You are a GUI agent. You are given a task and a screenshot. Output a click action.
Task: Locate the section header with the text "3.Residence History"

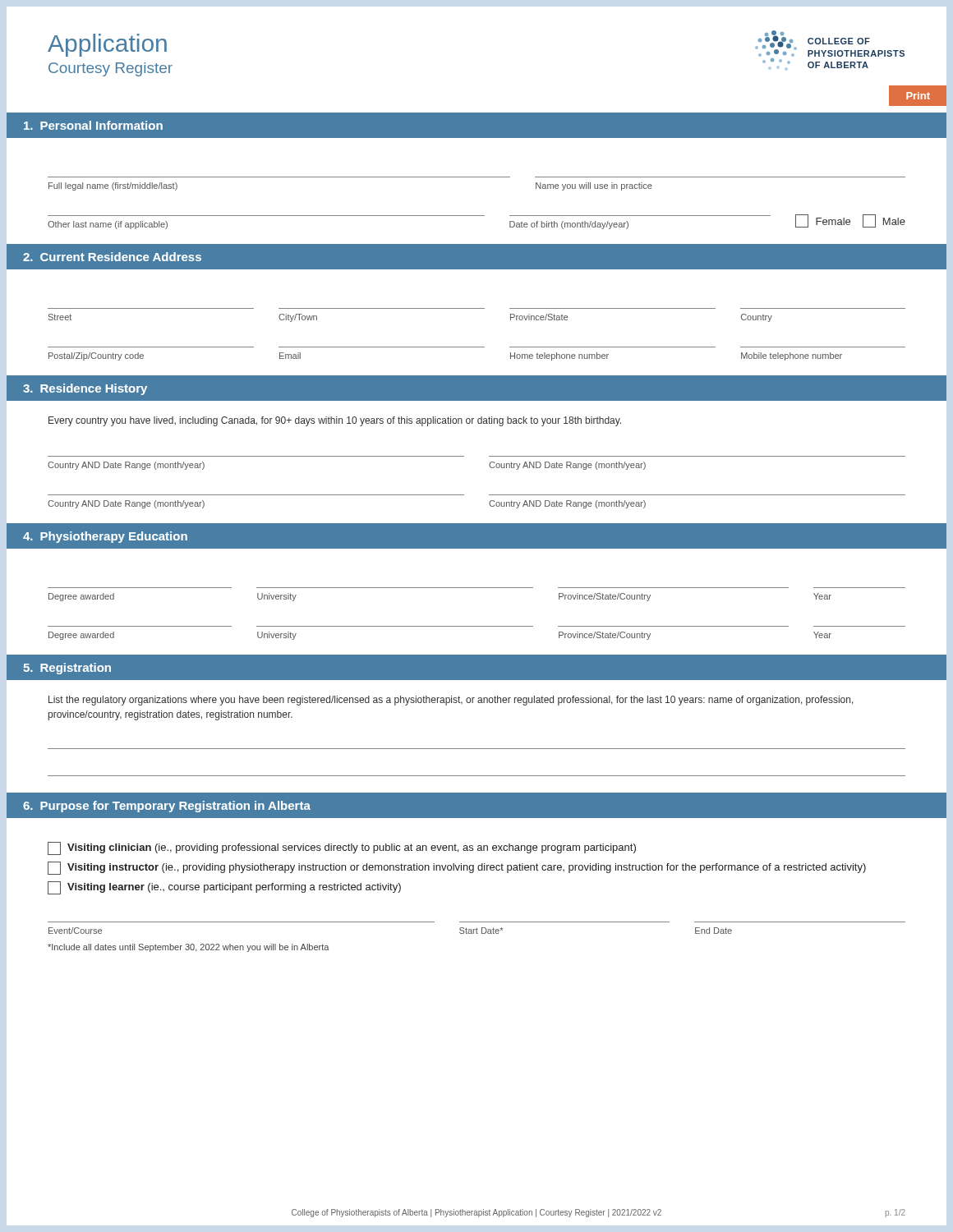point(85,388)
